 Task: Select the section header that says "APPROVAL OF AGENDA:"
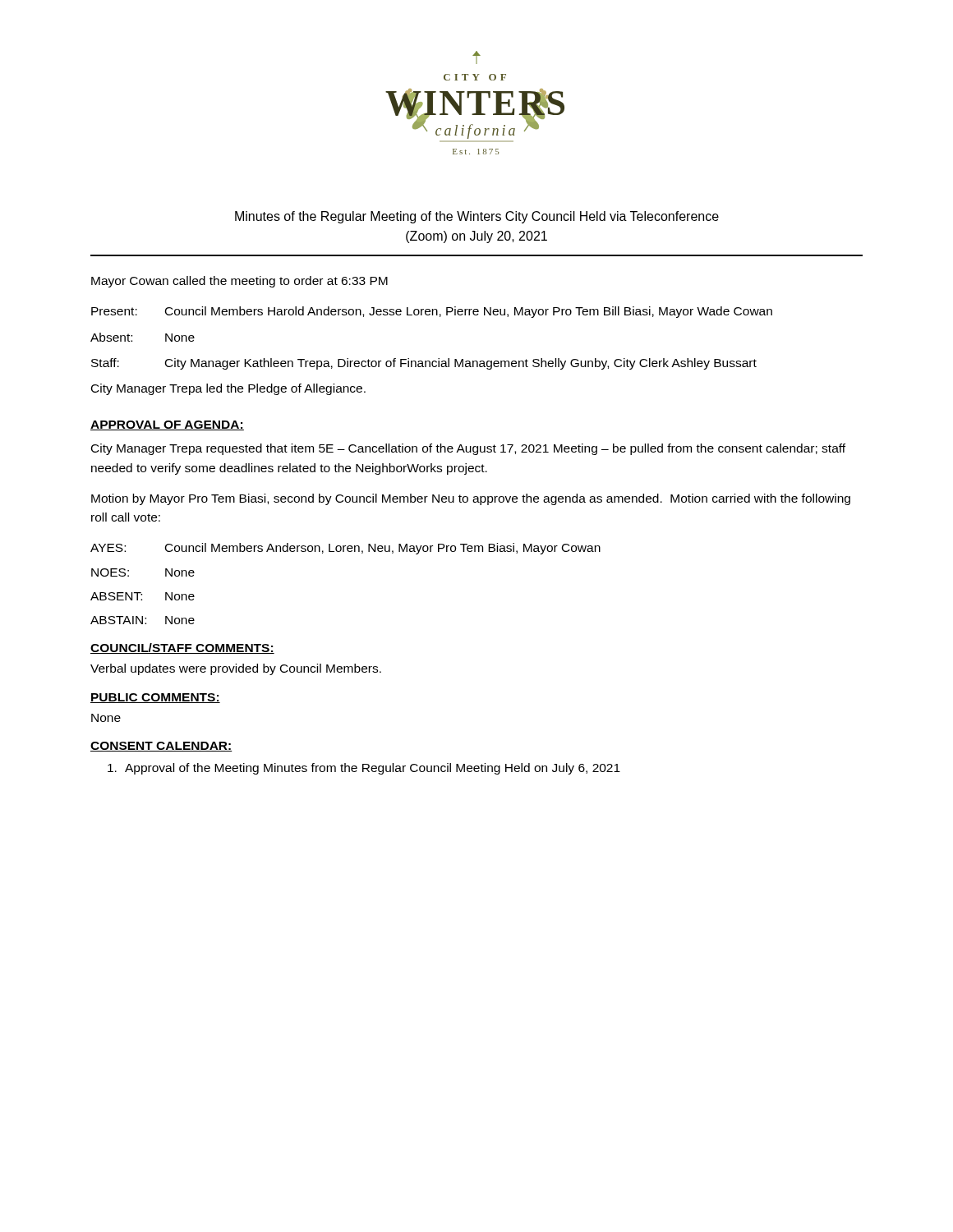(x=167, y=424)
